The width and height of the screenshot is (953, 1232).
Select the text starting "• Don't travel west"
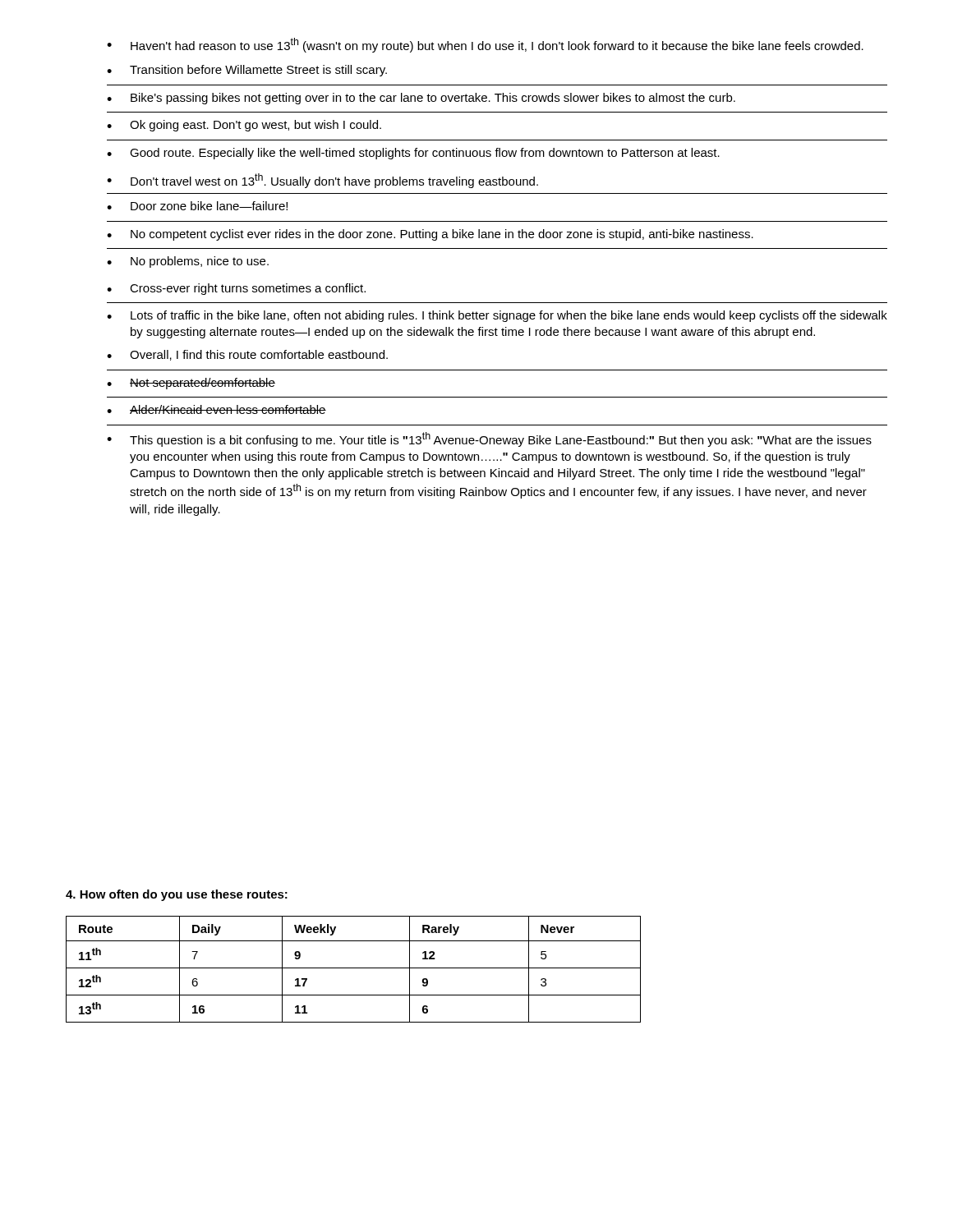click(x=497, y=181)
